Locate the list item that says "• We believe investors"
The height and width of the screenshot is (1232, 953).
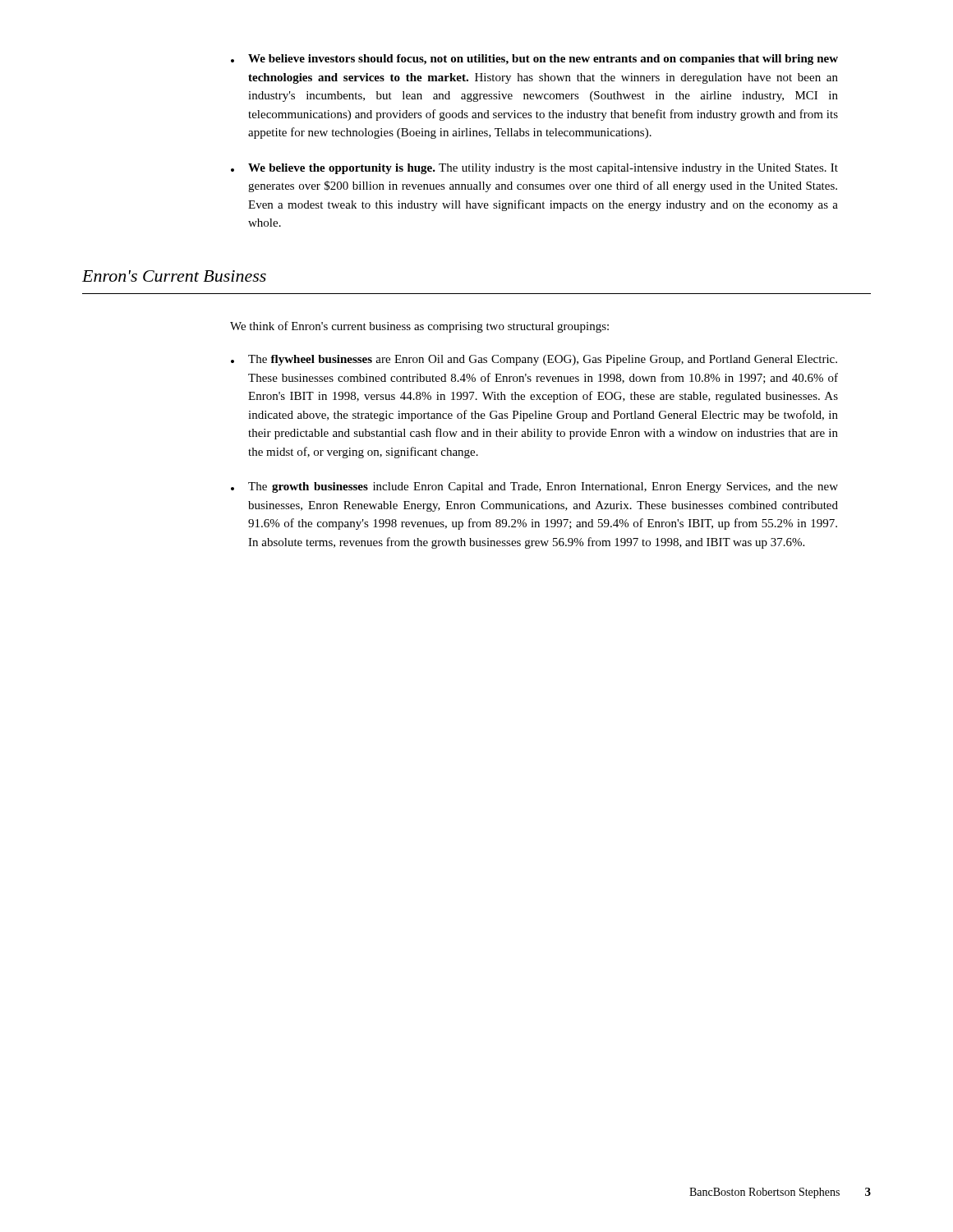534,95
